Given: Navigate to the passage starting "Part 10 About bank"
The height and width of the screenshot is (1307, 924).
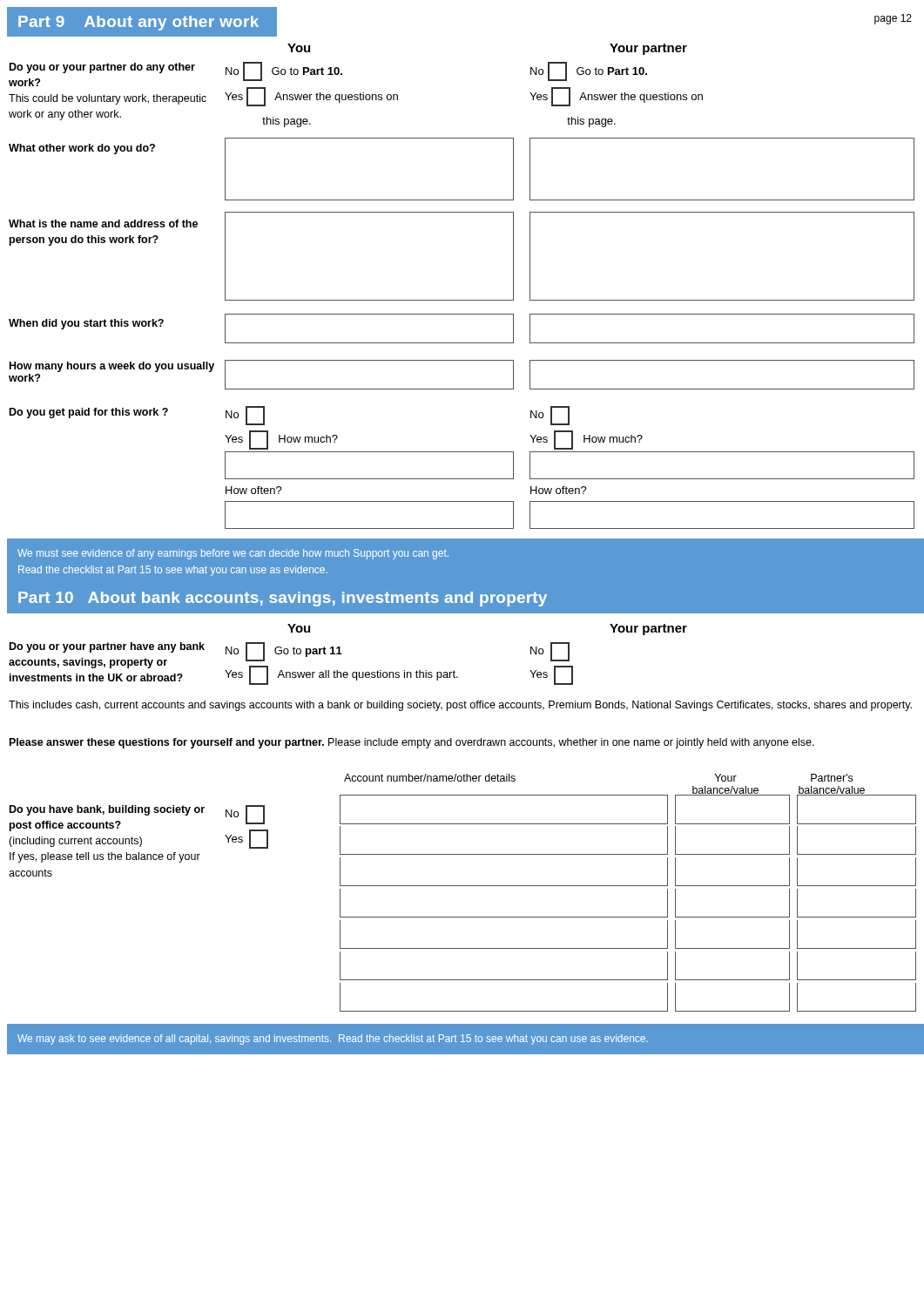Looking at the screenshot, I should [282, 597].
